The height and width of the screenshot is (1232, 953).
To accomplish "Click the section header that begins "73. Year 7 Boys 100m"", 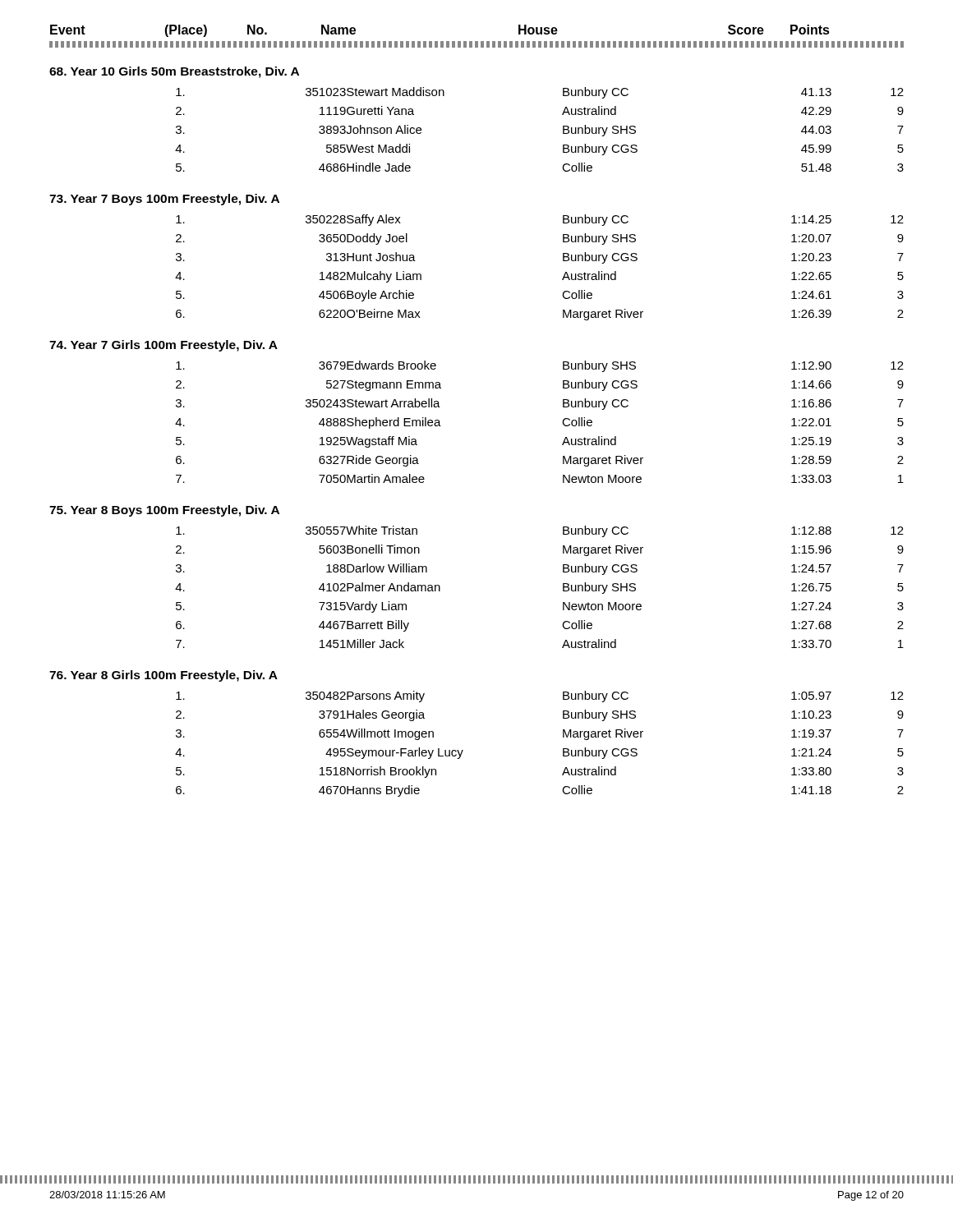I will coord(165,198).
